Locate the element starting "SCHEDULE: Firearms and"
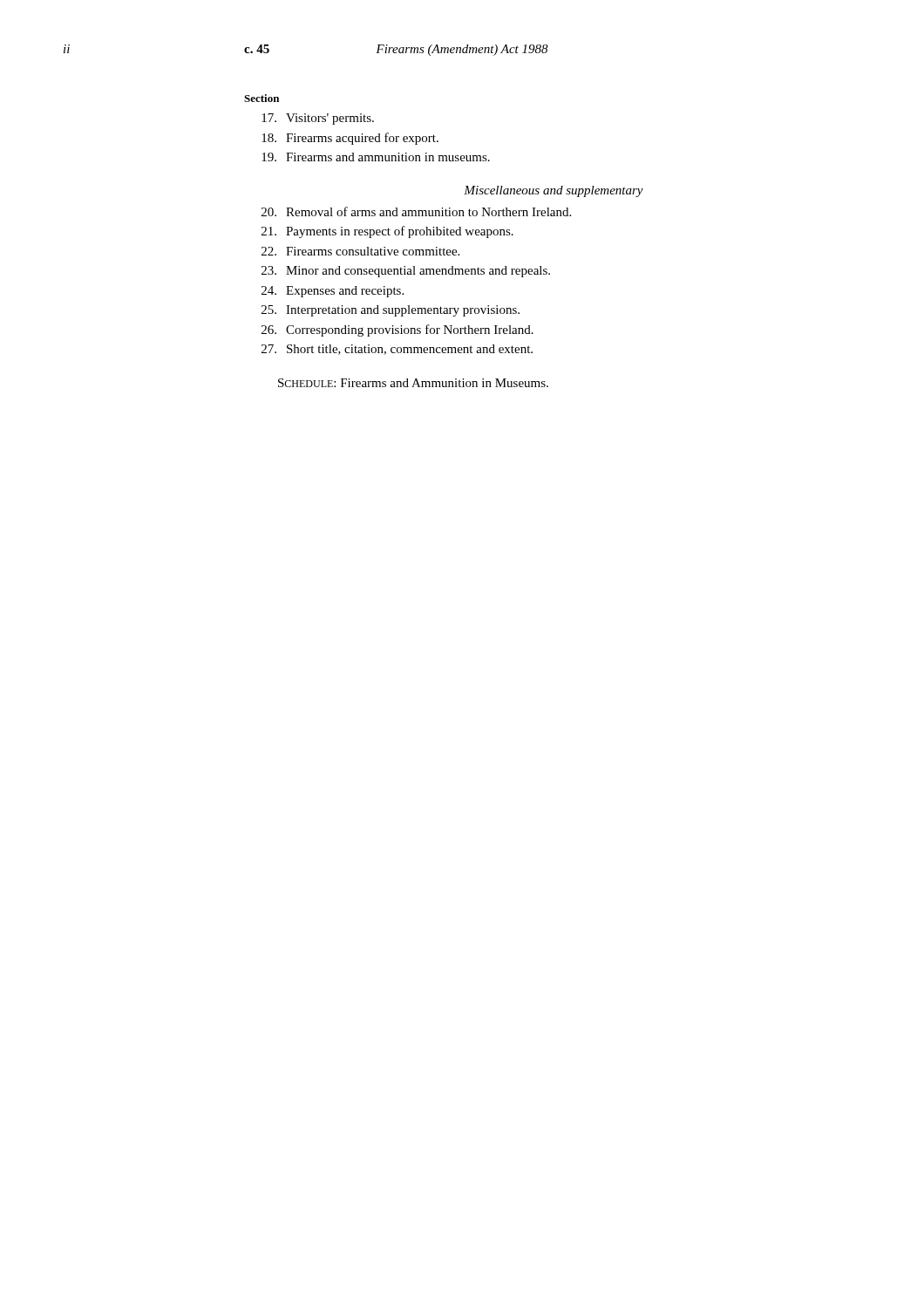The height and width of the screenshot is (1308, 924). click(x=413, y=382)
